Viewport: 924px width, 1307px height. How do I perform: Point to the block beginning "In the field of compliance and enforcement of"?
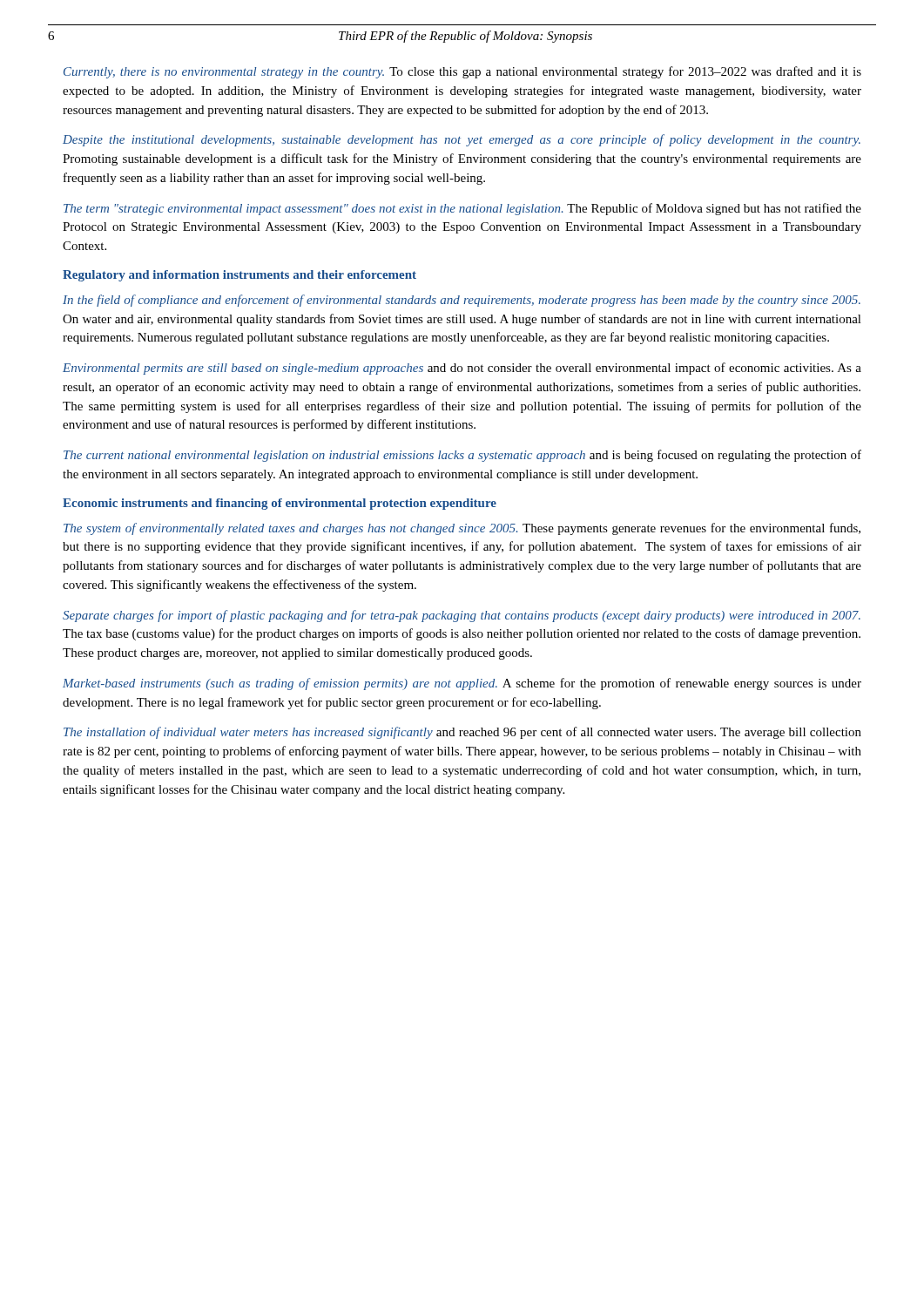click(462, 318)
